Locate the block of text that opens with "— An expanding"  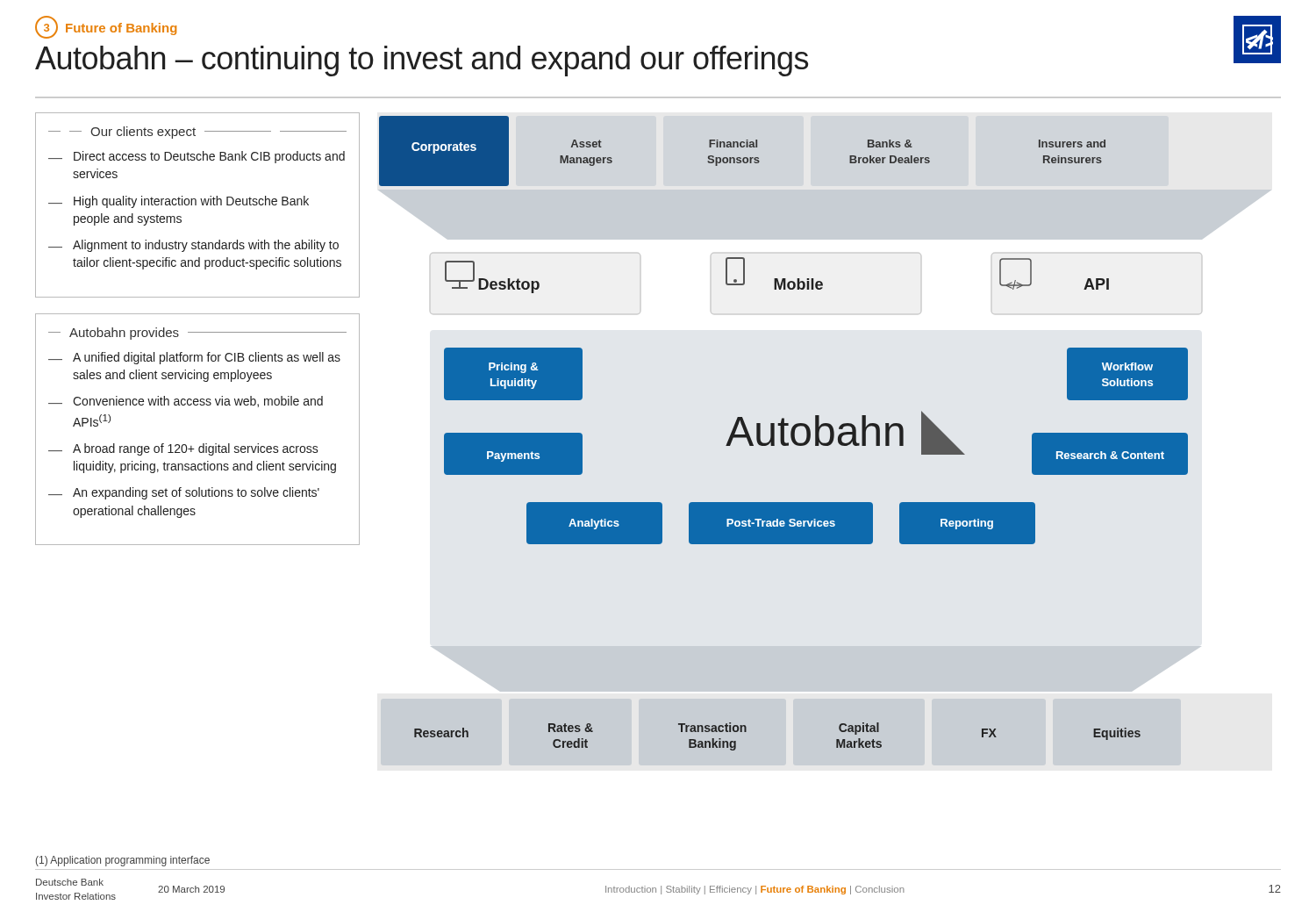click(197, 502)
